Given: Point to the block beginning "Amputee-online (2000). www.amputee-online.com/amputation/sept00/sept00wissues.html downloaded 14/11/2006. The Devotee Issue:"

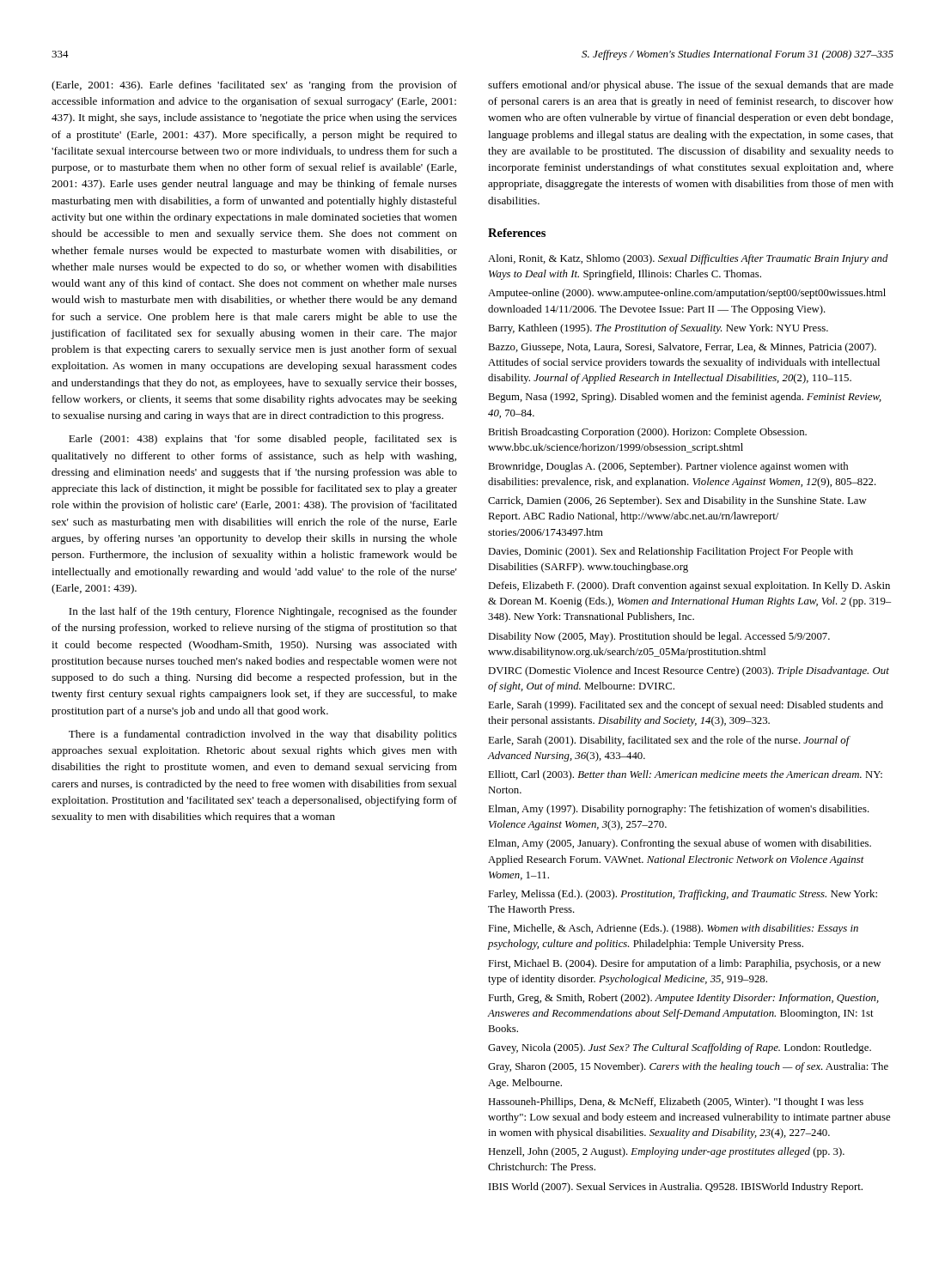Looking at the screenshot, I should 687,301.
